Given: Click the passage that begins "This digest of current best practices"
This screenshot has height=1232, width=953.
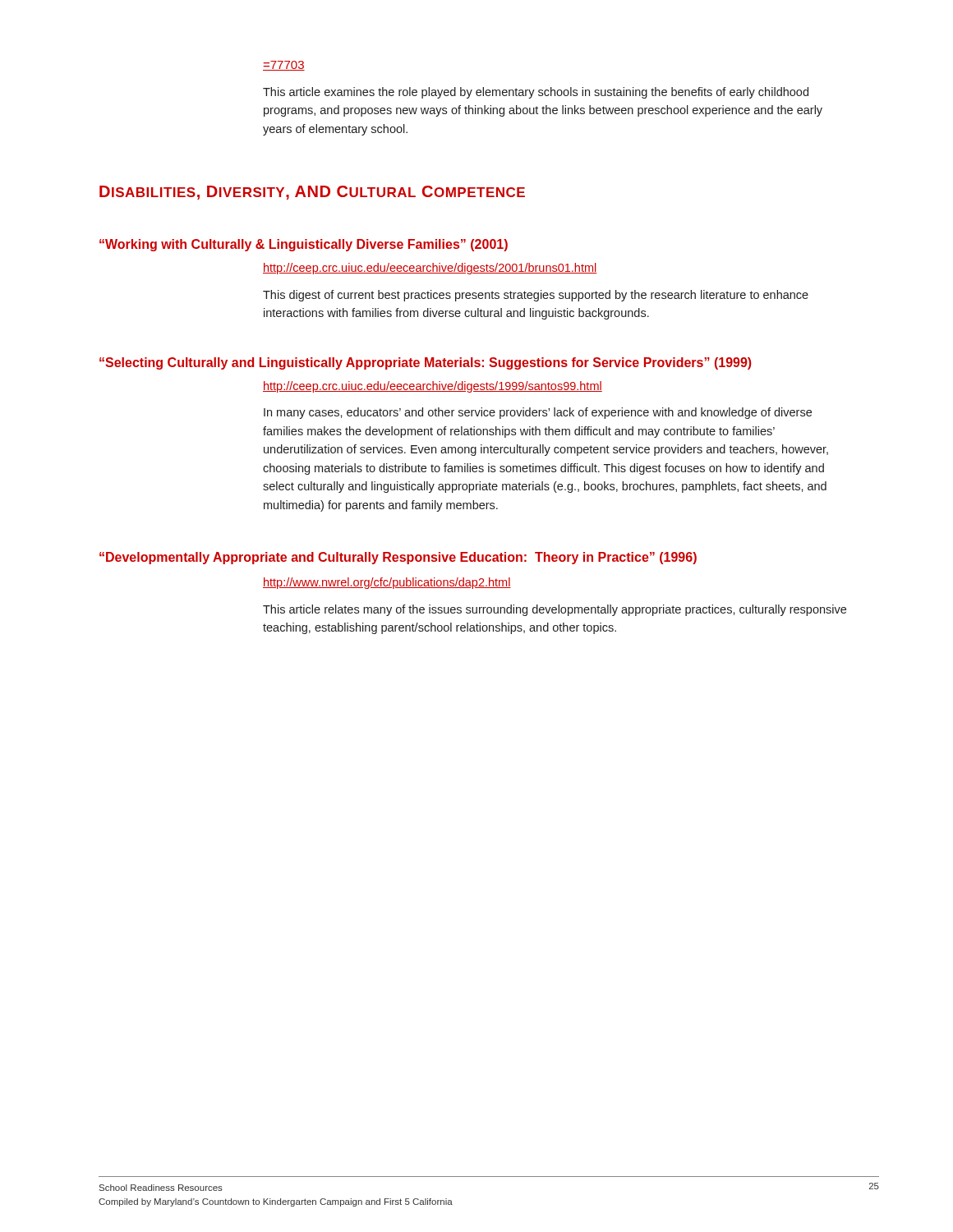Looking at the screenshot, I should 536,304.
